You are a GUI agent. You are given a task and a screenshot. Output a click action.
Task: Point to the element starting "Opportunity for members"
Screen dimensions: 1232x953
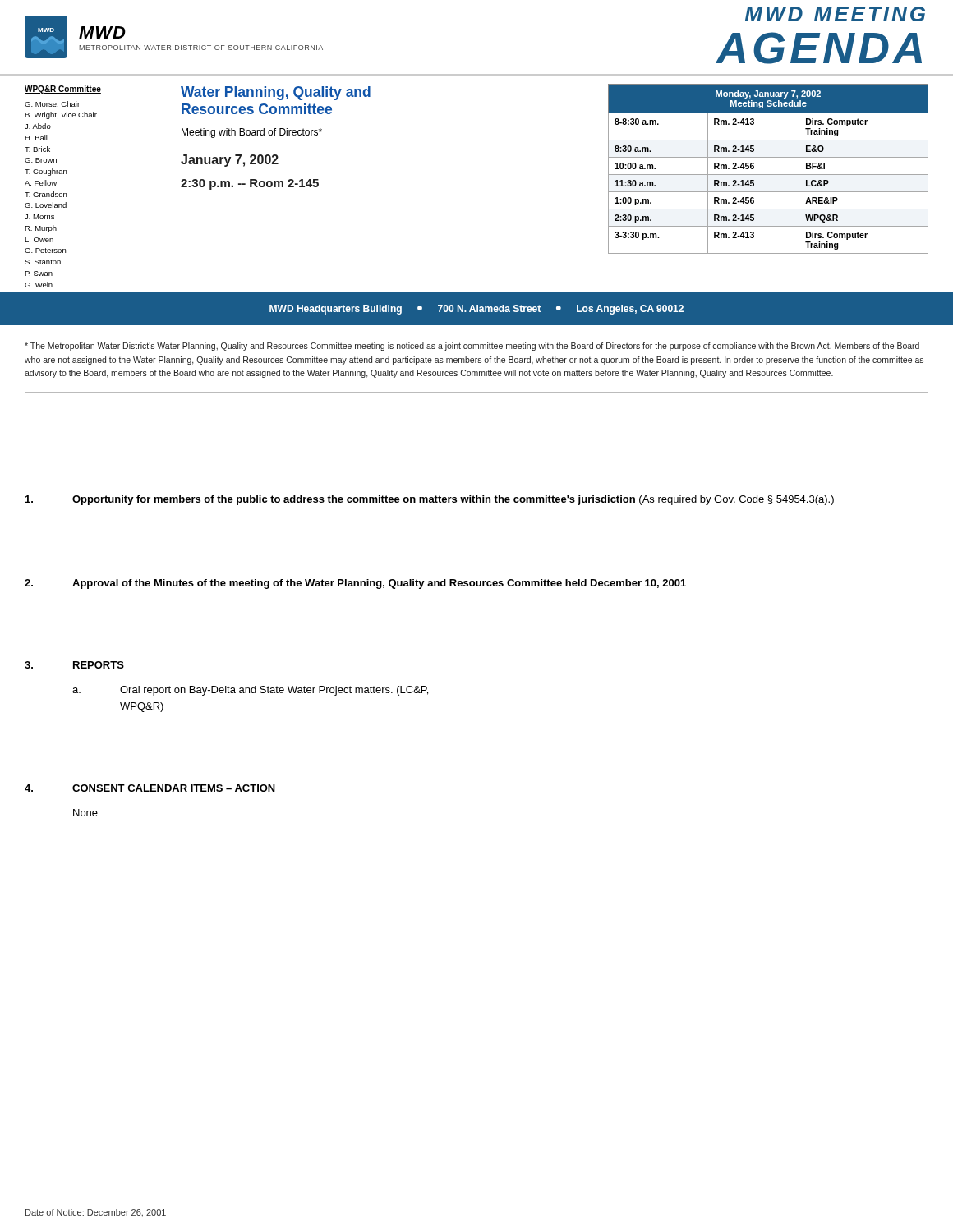476,499
